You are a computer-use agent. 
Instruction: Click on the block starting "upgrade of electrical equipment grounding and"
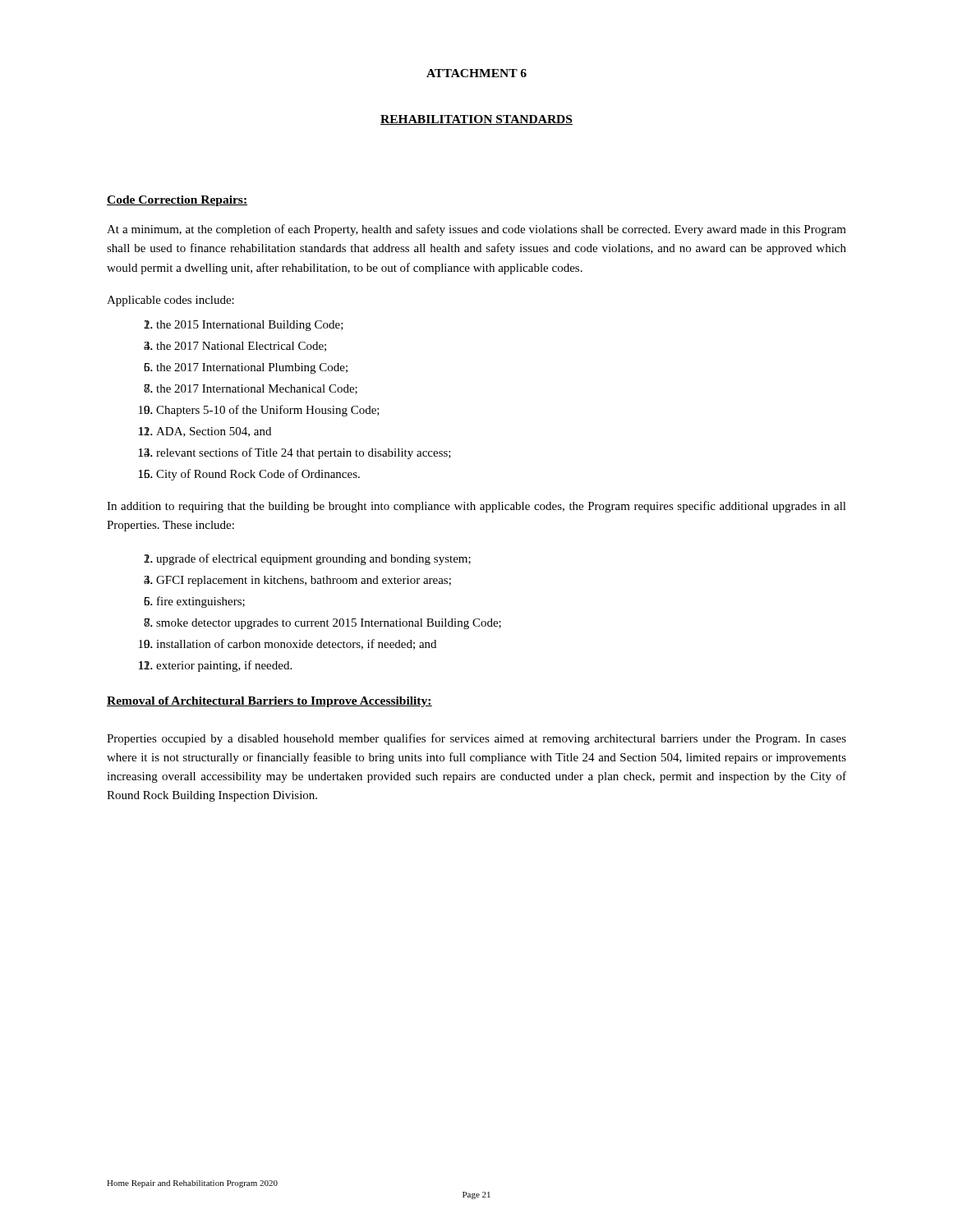point(313,559)
